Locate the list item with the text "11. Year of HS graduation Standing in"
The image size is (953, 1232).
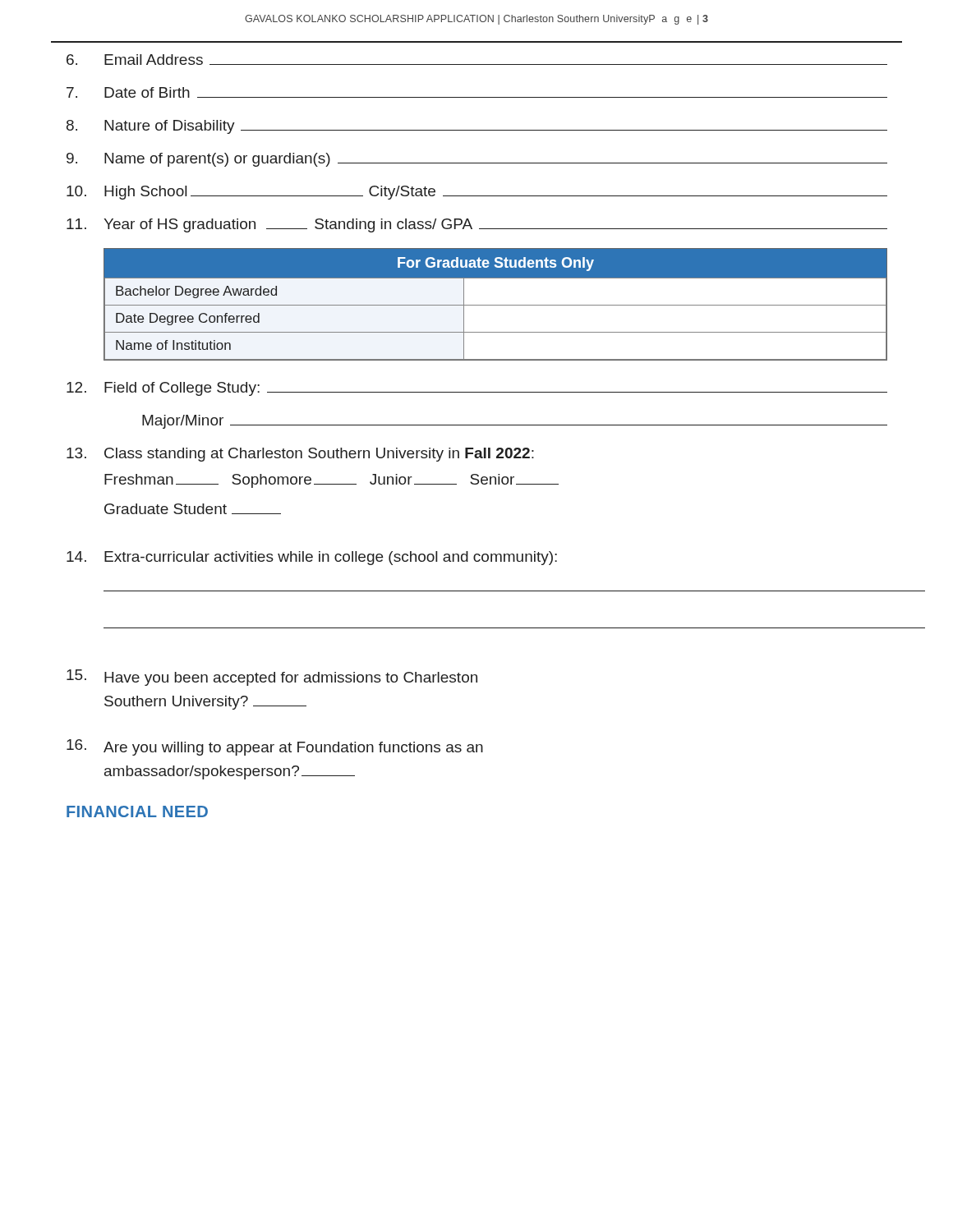point(476,224)
